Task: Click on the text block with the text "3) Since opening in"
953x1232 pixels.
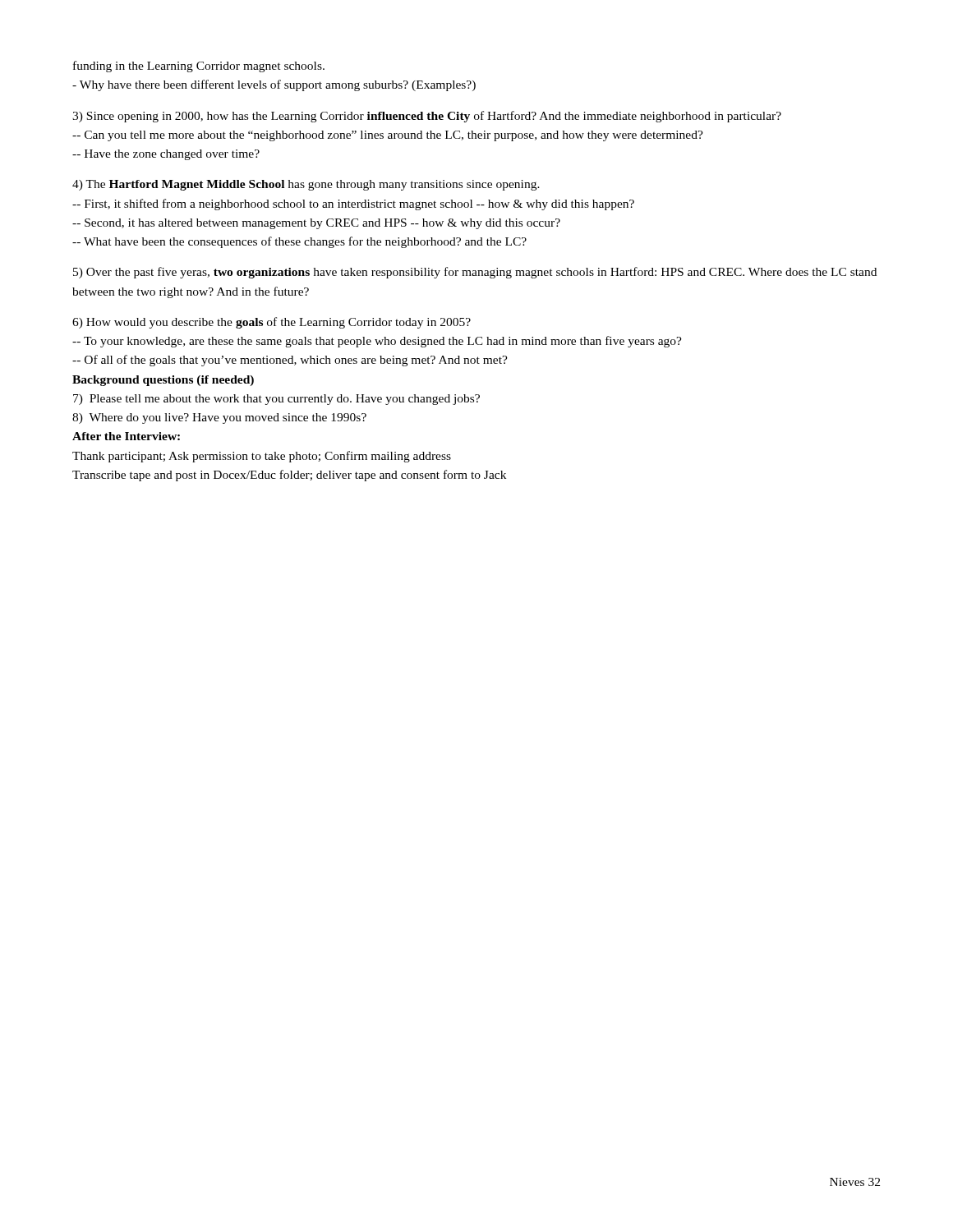Action: point(476,134)
